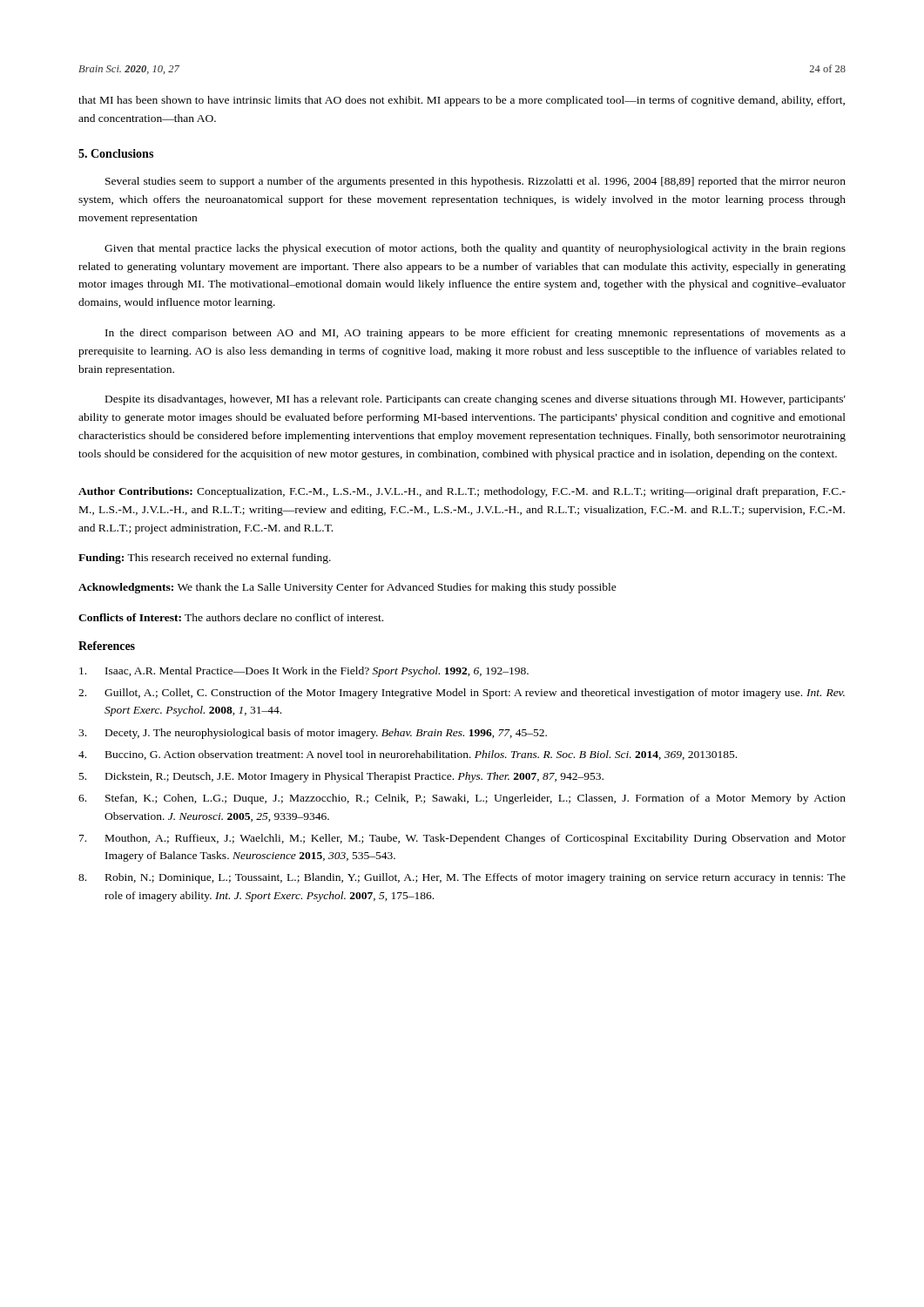The height and width of the screenshot is (1307, 924).
Task: Point to the passage starting "5. Dickstein, R.; Deutsch, J.E. Motor Imagery"
Action: click(462, 777)
